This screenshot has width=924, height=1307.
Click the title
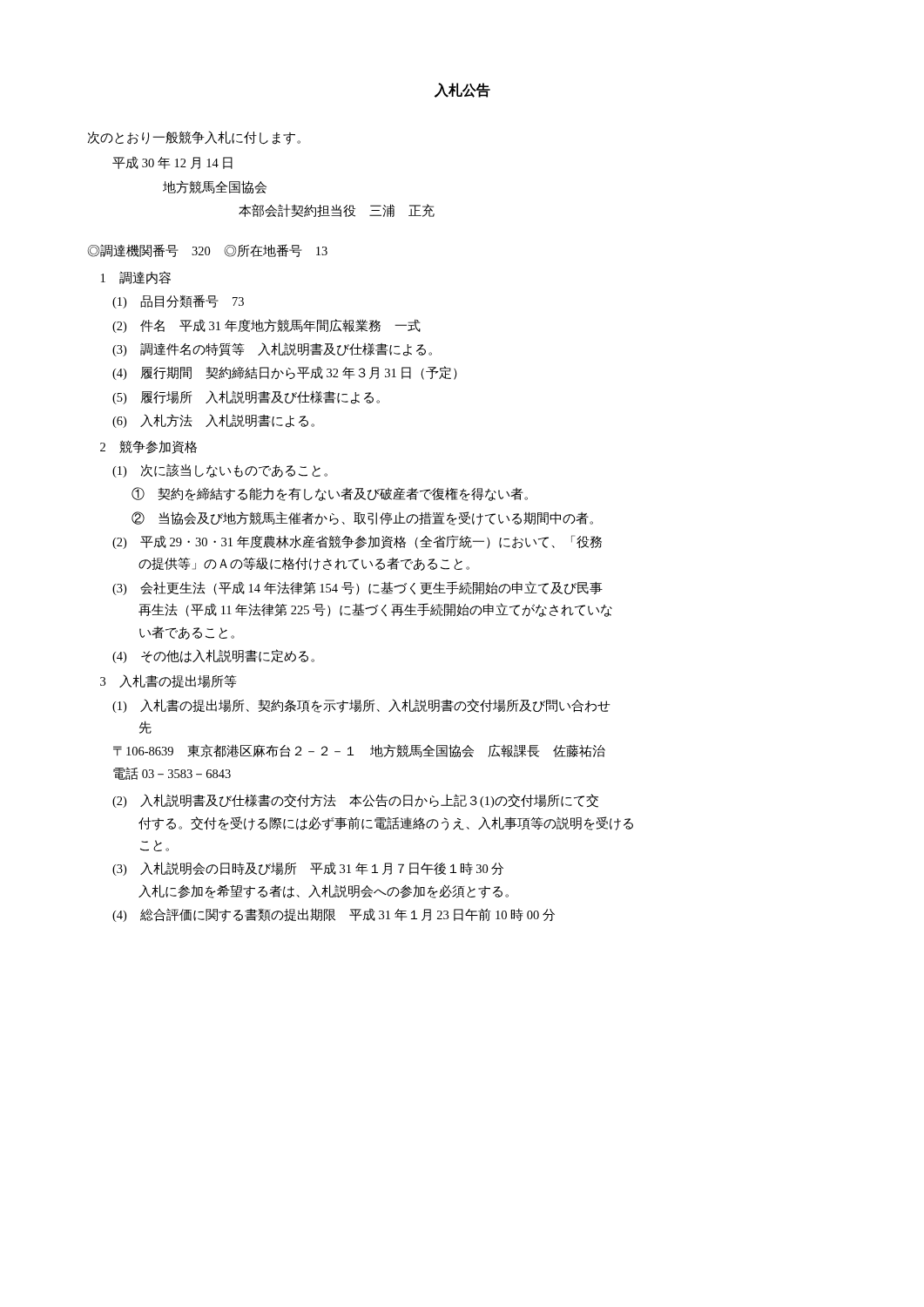[462, 90]
